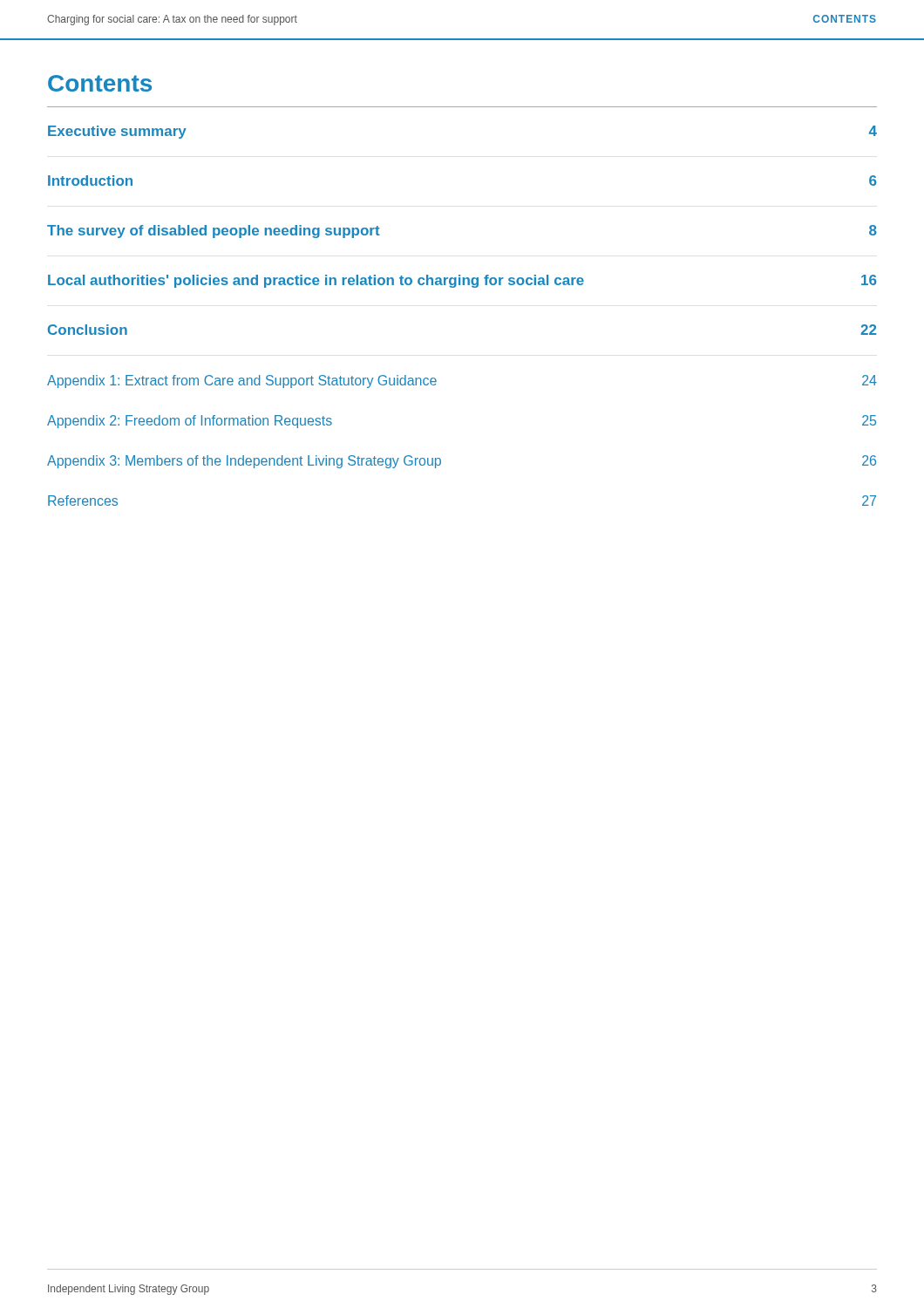
Task: Find the passage starting "Local authorities' policies"
Action: [x=462, y=281]
